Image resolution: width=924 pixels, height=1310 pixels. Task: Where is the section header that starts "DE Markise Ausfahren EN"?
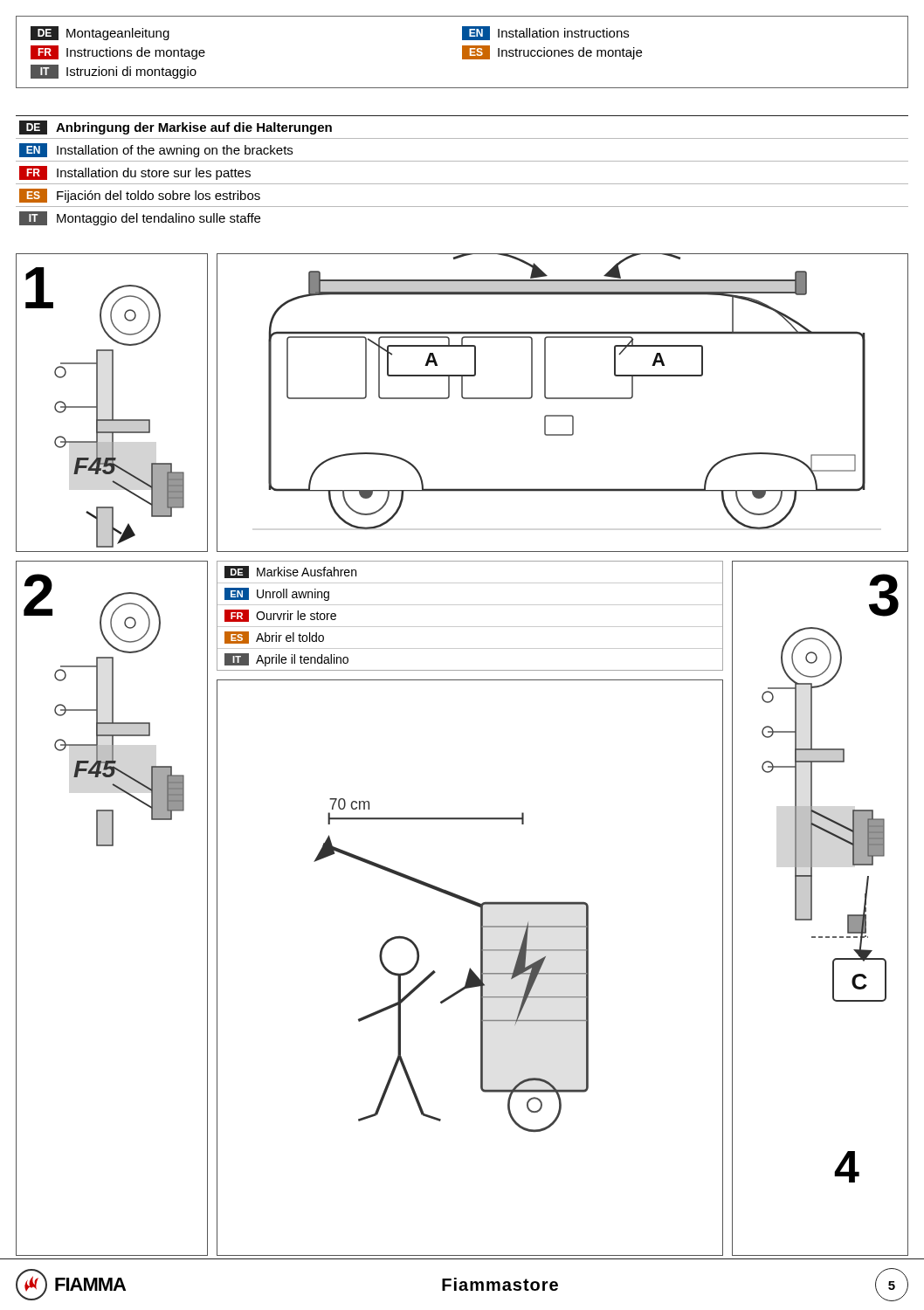470,616
